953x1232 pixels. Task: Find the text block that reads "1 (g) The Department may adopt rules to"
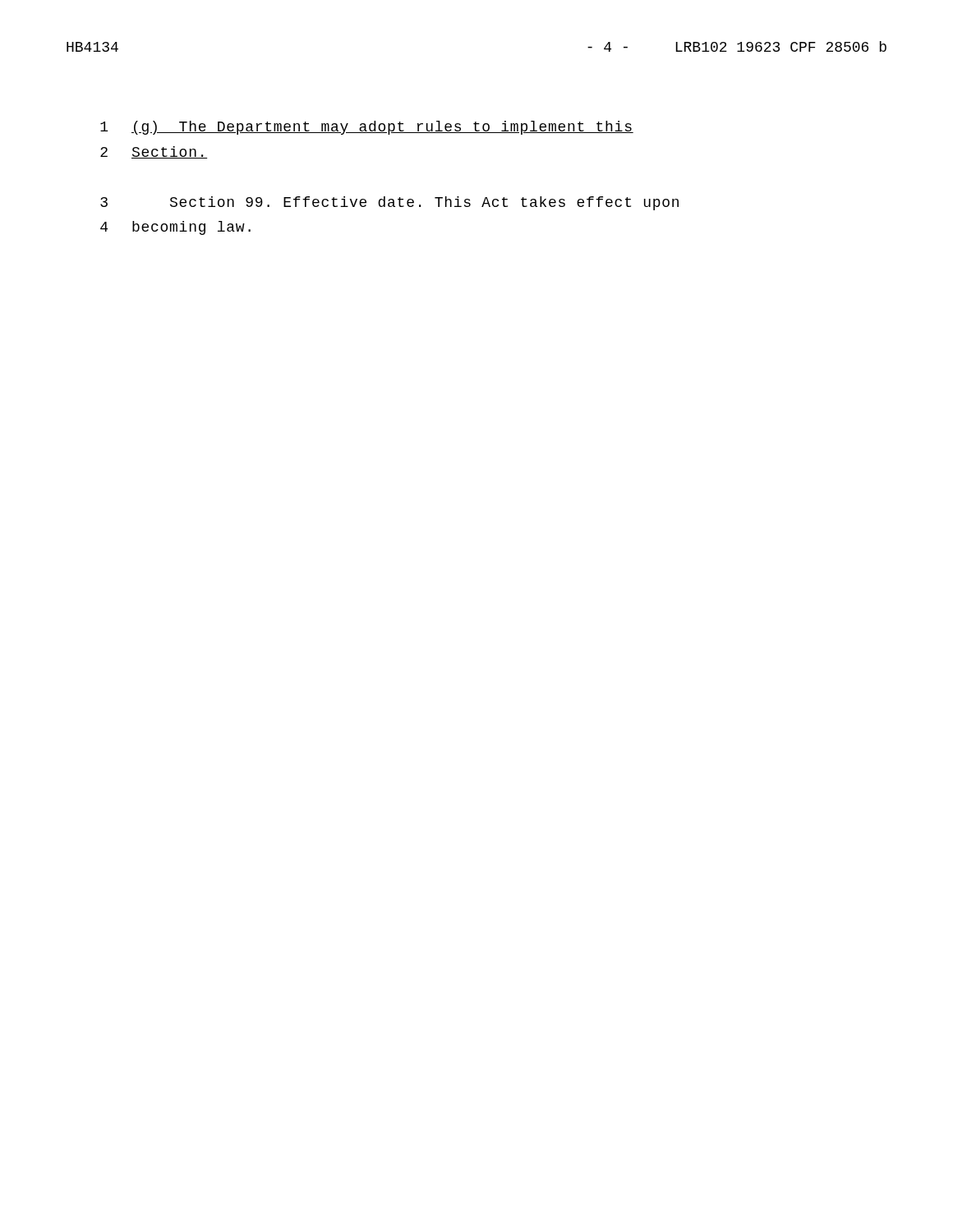click(349, 128)
